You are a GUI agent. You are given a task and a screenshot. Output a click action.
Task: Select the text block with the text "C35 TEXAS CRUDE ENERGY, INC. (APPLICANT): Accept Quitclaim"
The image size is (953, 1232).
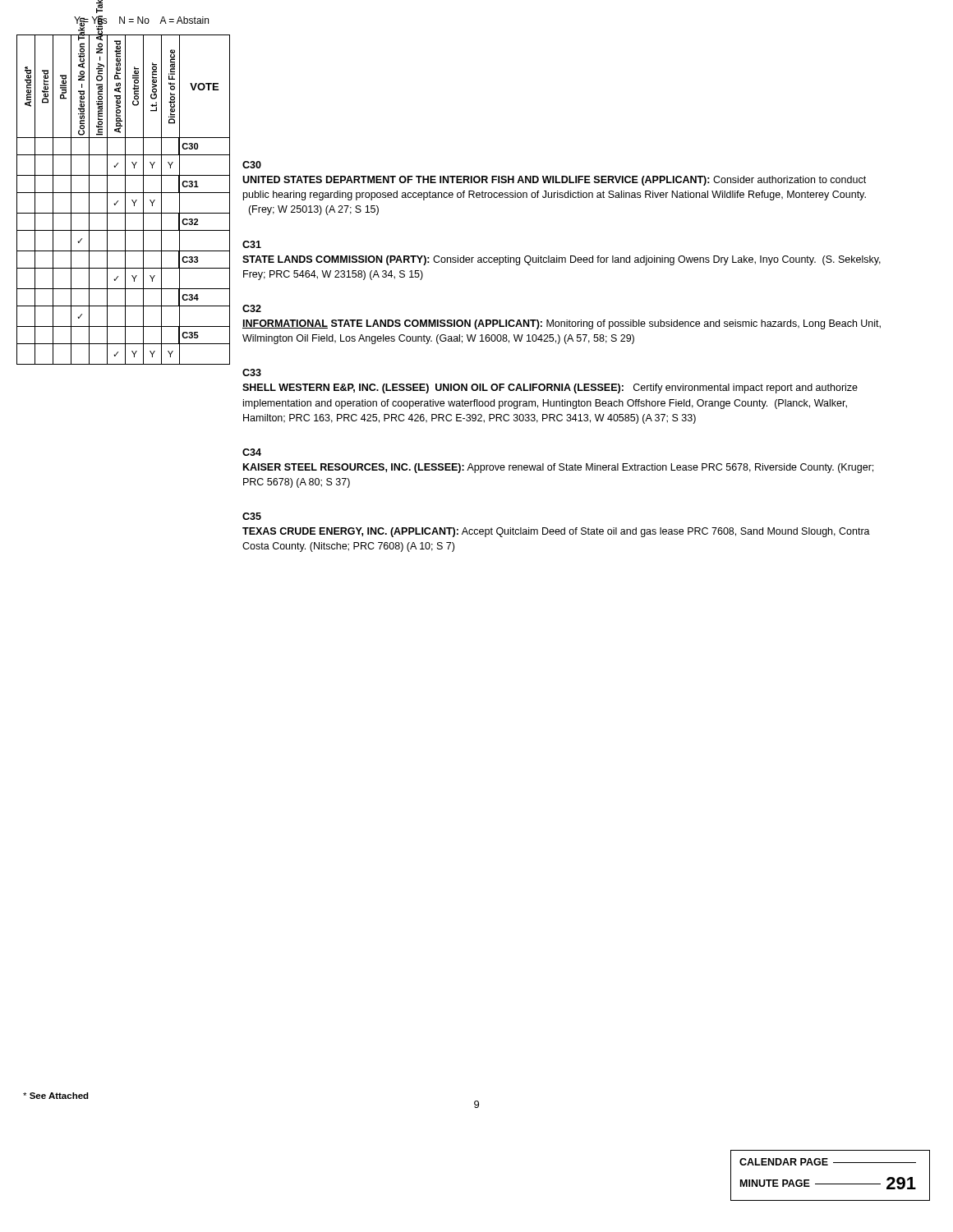(x=565, y=532)
